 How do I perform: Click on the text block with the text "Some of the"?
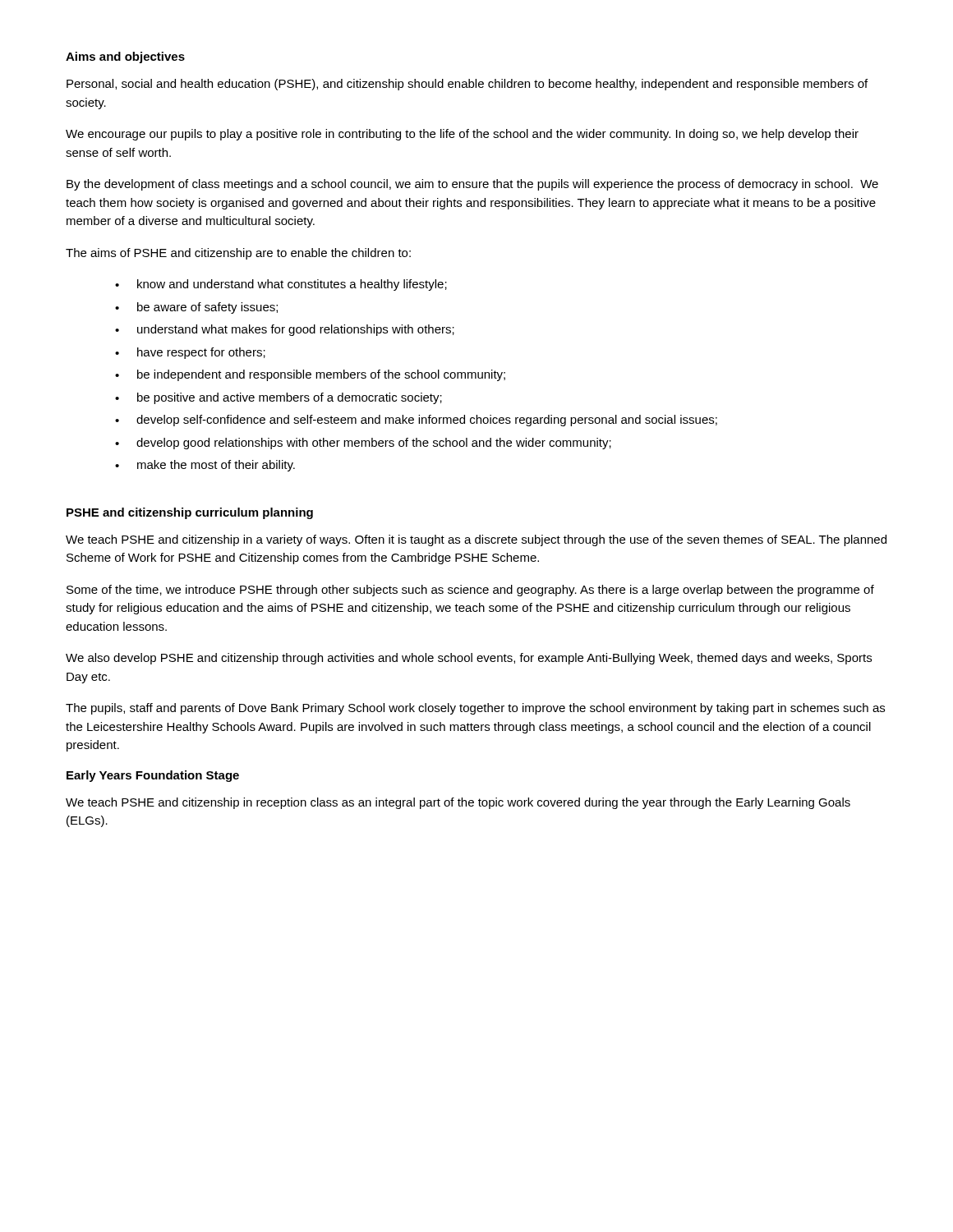point(470,607)
